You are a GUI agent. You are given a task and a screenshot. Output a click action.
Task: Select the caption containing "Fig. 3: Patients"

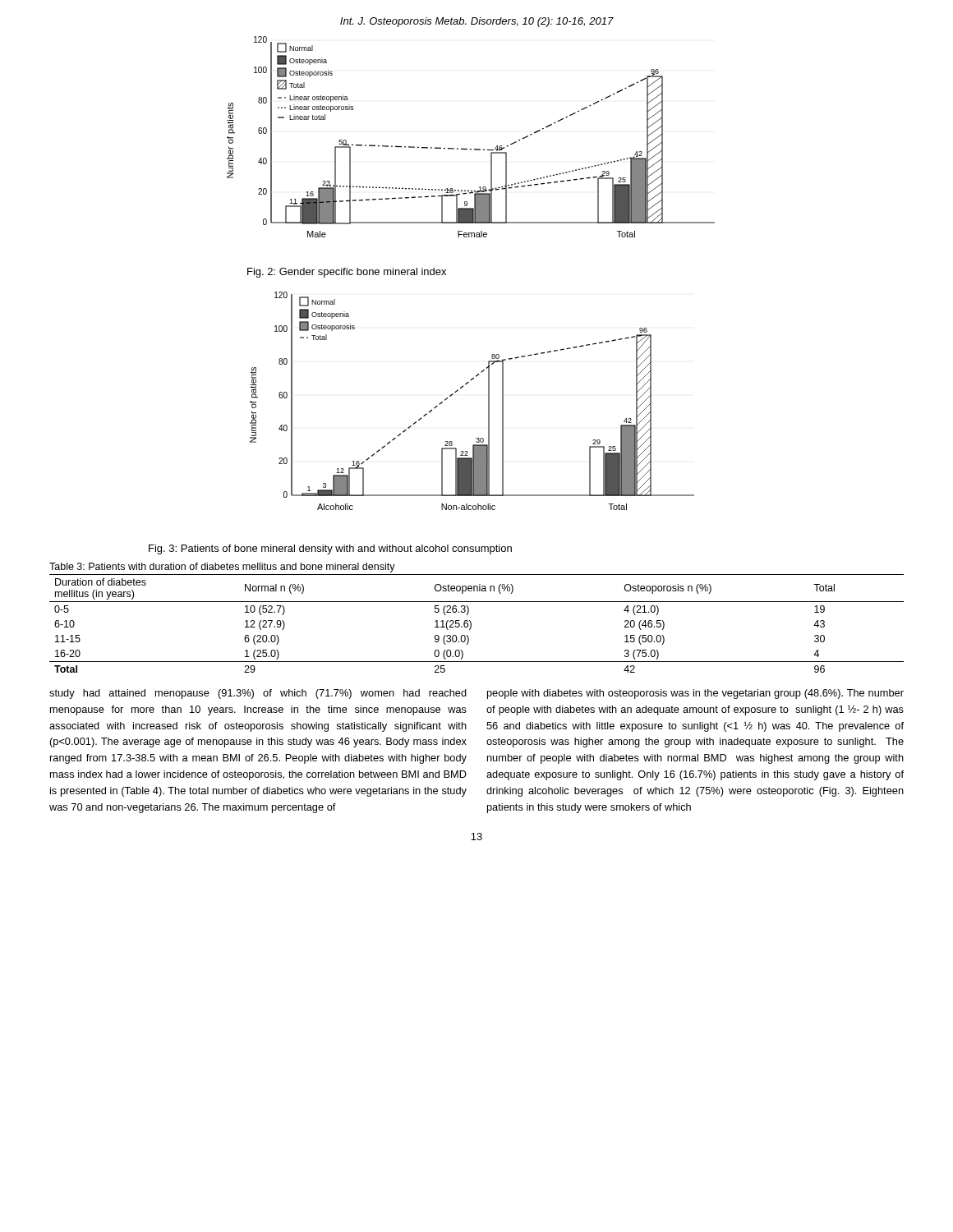pyautogui.click(x=330, y=548)
